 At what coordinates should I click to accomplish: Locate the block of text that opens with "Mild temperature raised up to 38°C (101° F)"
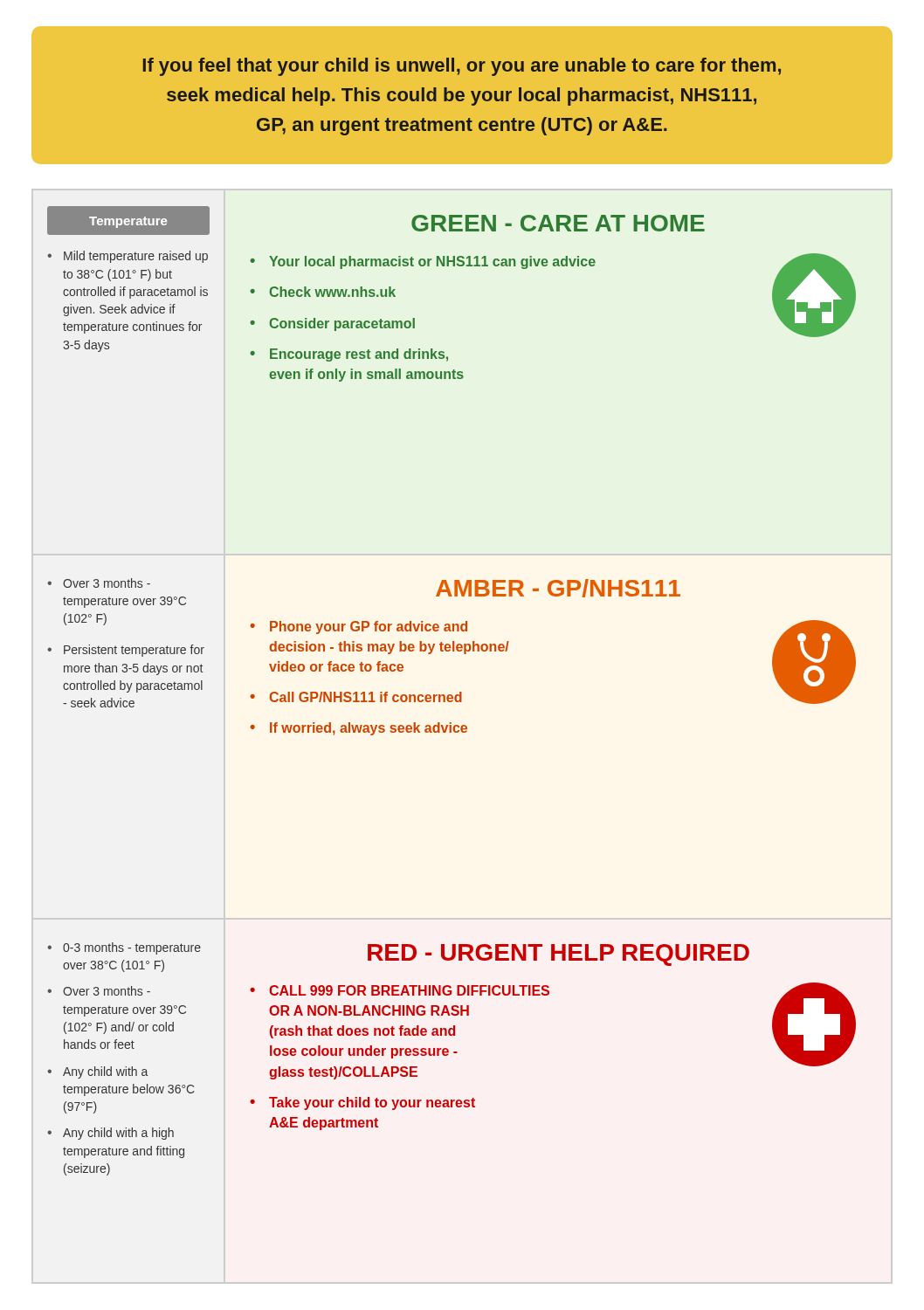click(136, 300)
